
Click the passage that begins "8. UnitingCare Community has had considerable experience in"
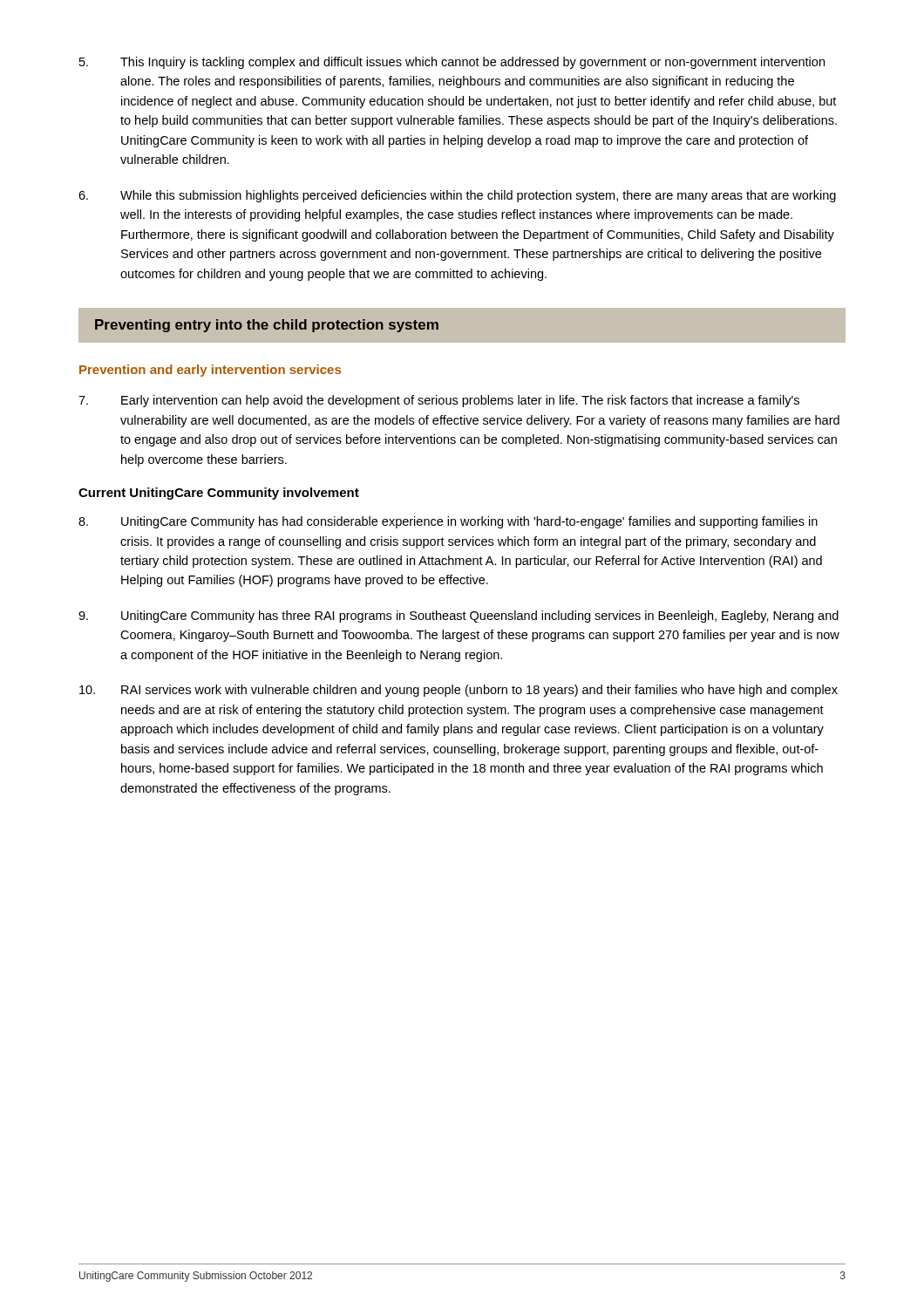[x=462, y=551]
